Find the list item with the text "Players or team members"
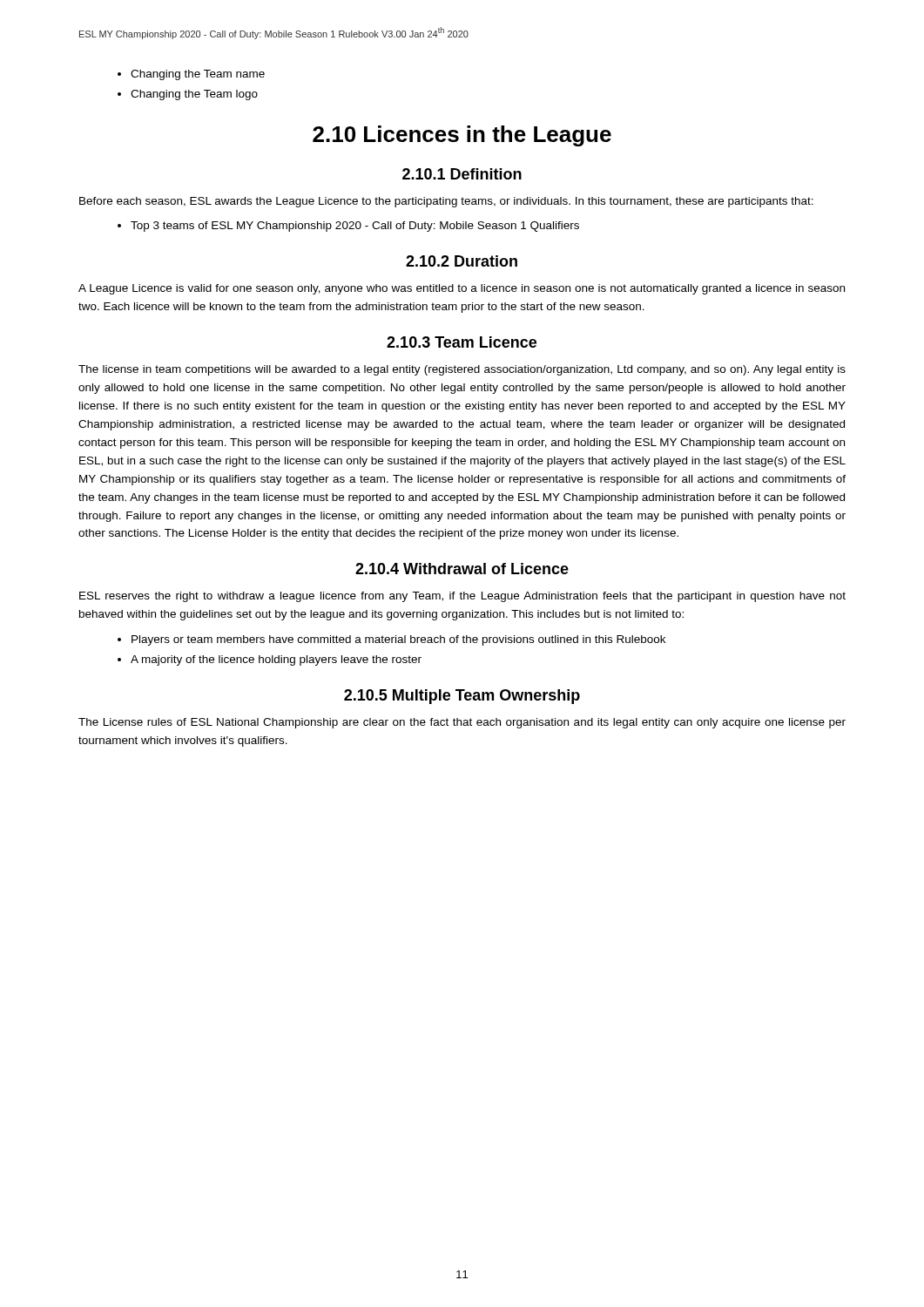The width and height of the screenshot is (924, 1307). (x=398, y=639)
